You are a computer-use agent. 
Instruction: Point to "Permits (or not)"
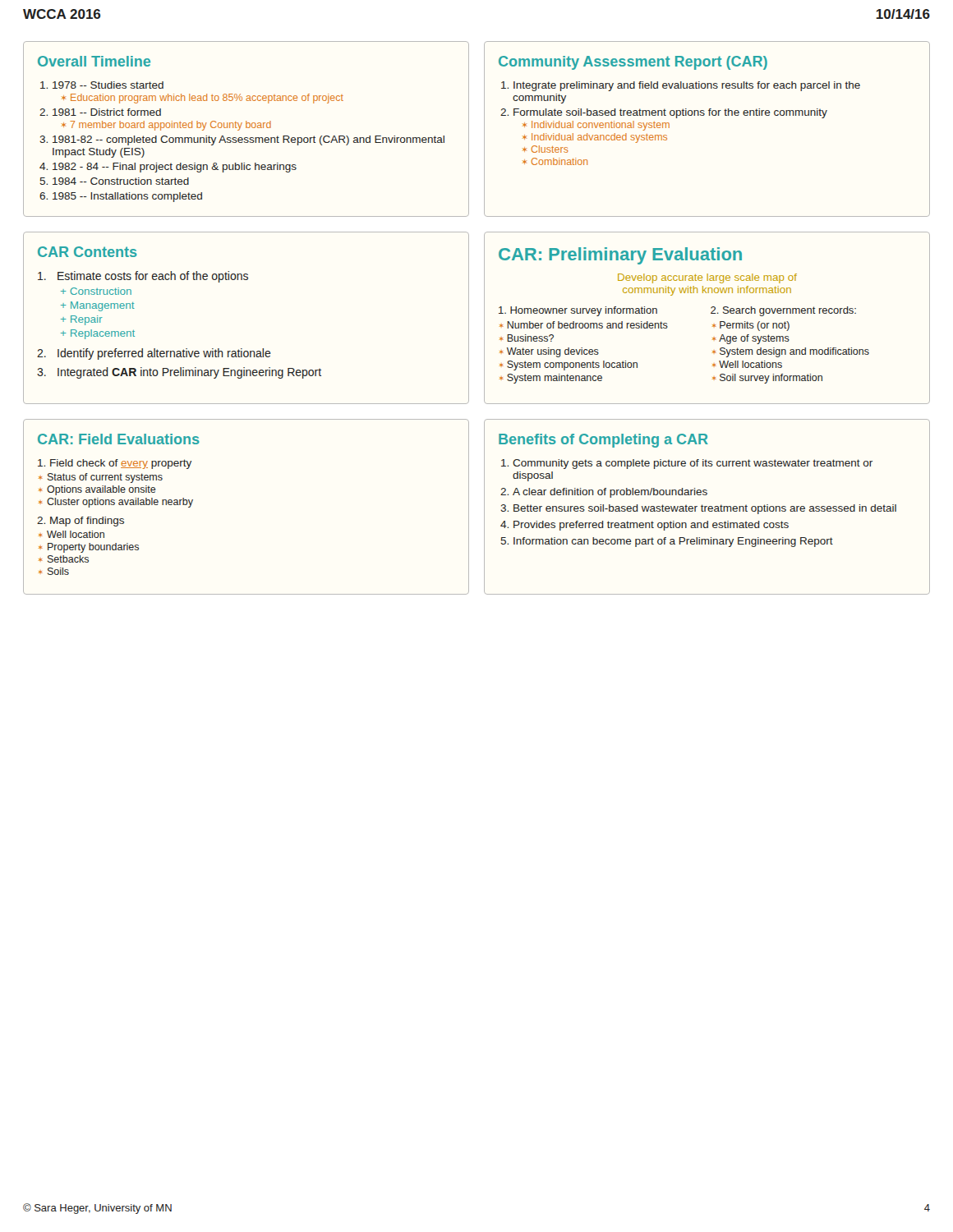pos(754,325)
